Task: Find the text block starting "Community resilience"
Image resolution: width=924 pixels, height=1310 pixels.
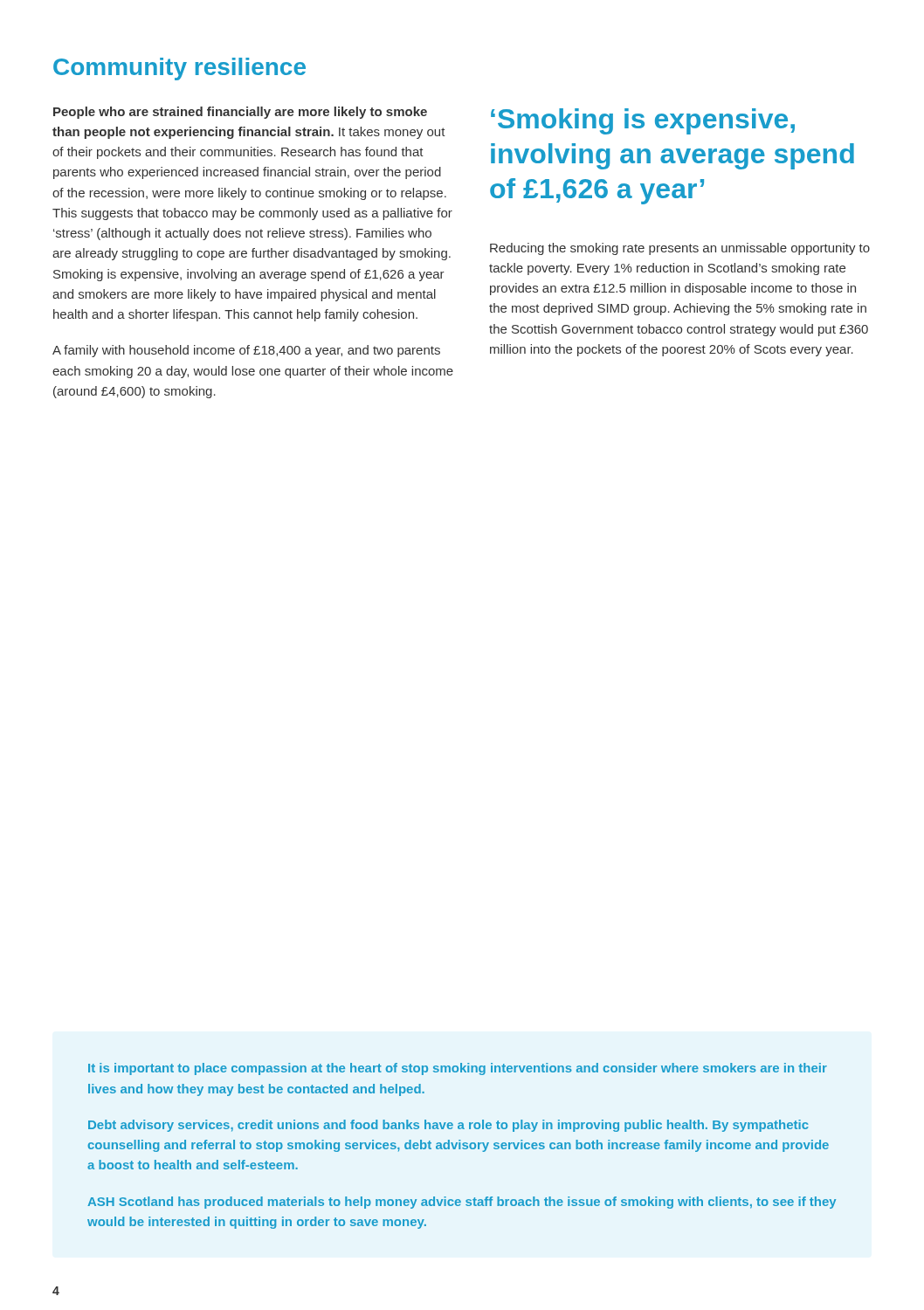Action: [x=179, y=67]
